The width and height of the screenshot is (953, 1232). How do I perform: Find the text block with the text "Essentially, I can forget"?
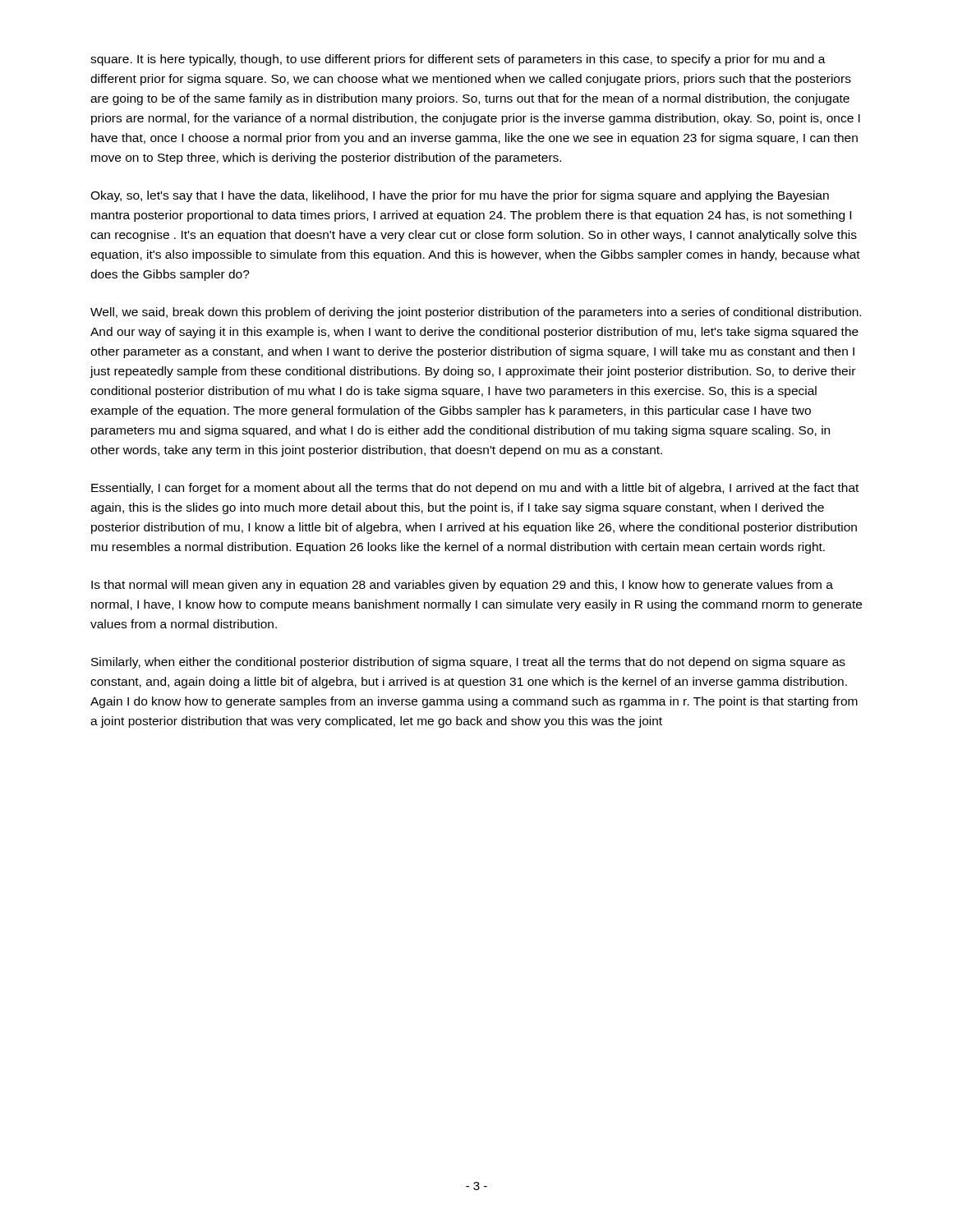[475, 517]
